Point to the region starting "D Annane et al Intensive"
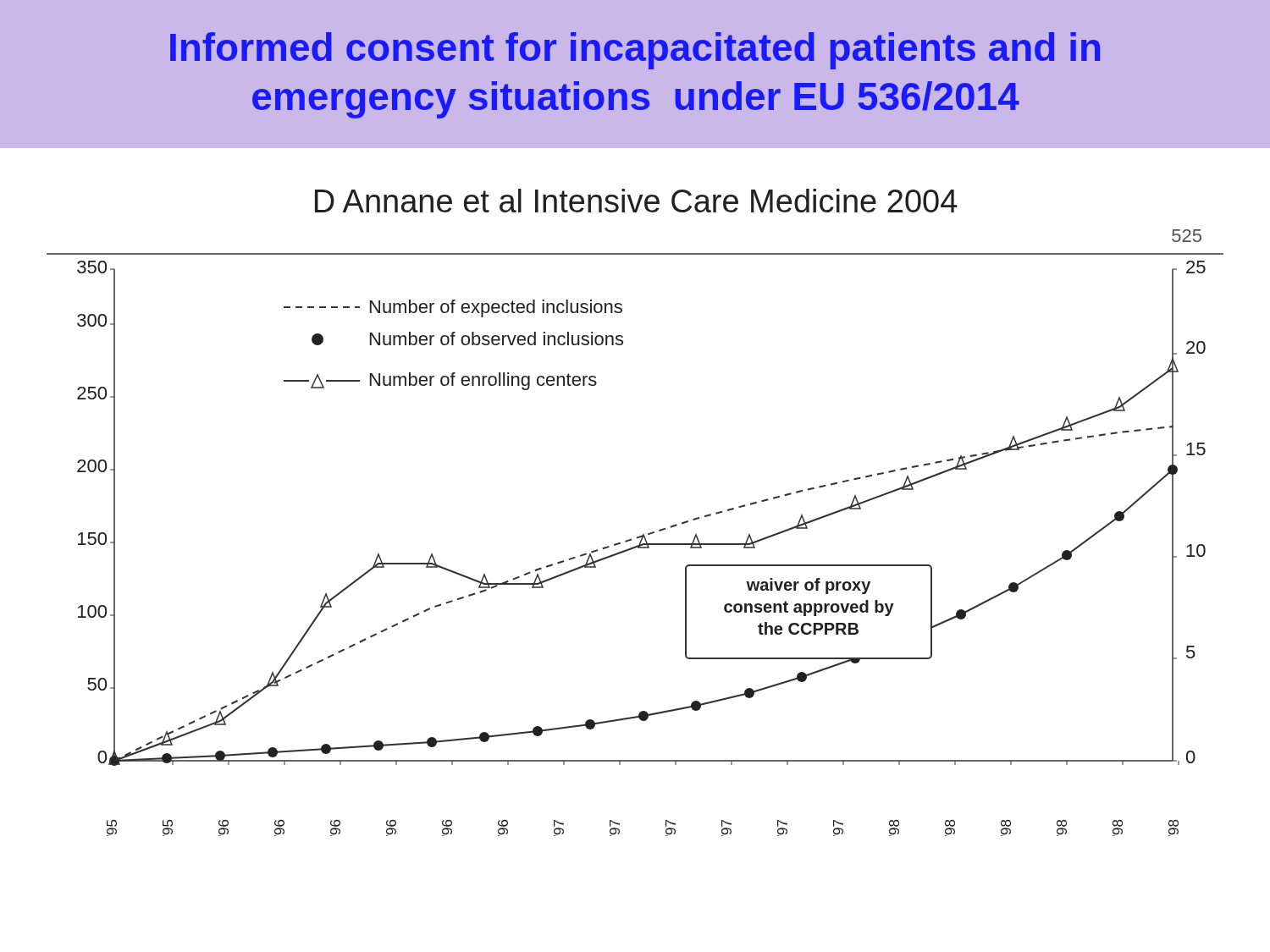 point(635,201)
